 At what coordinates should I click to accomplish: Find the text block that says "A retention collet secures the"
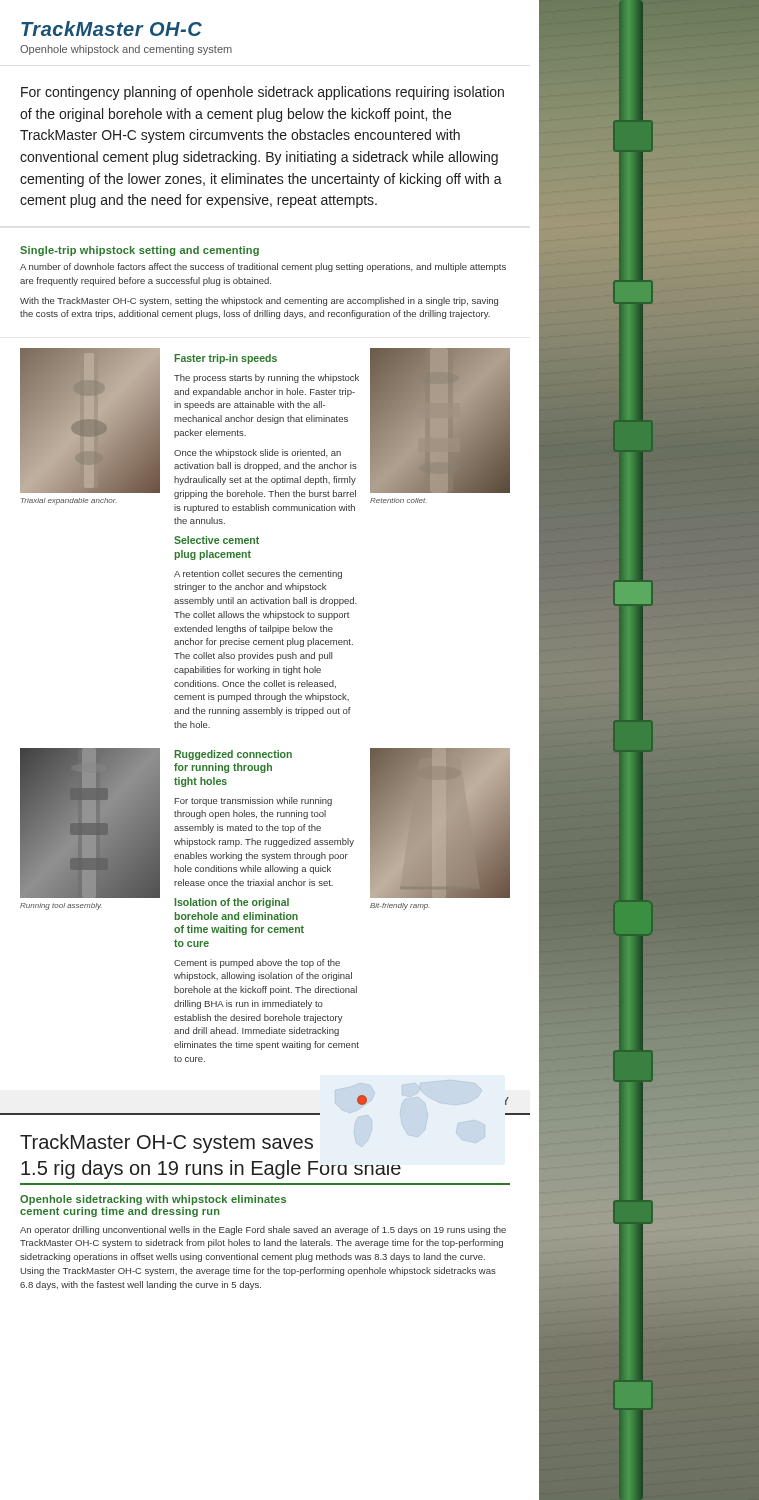click(267, 649)
